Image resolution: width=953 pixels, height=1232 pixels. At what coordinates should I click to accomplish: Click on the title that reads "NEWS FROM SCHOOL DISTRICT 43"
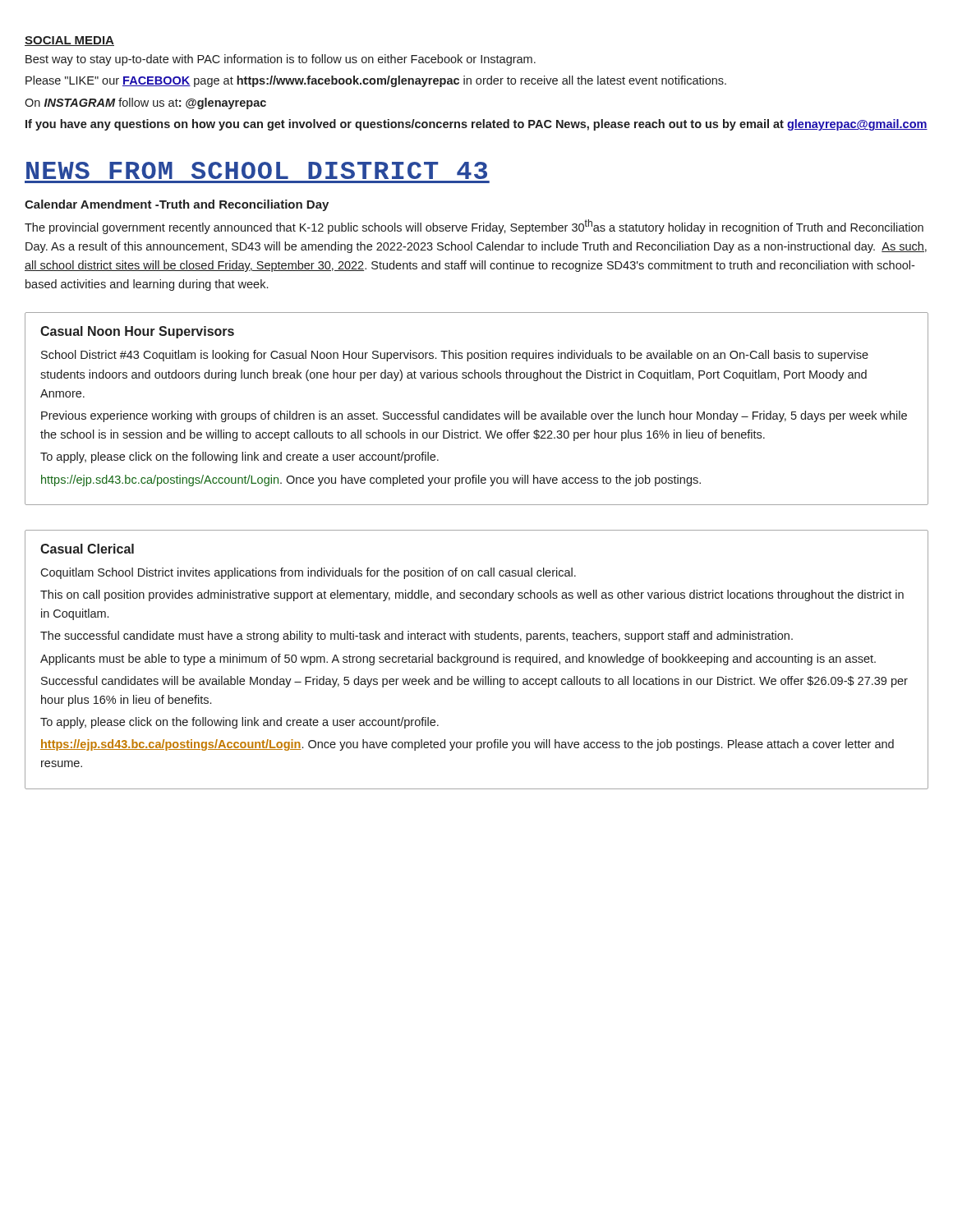click(476, 172)
